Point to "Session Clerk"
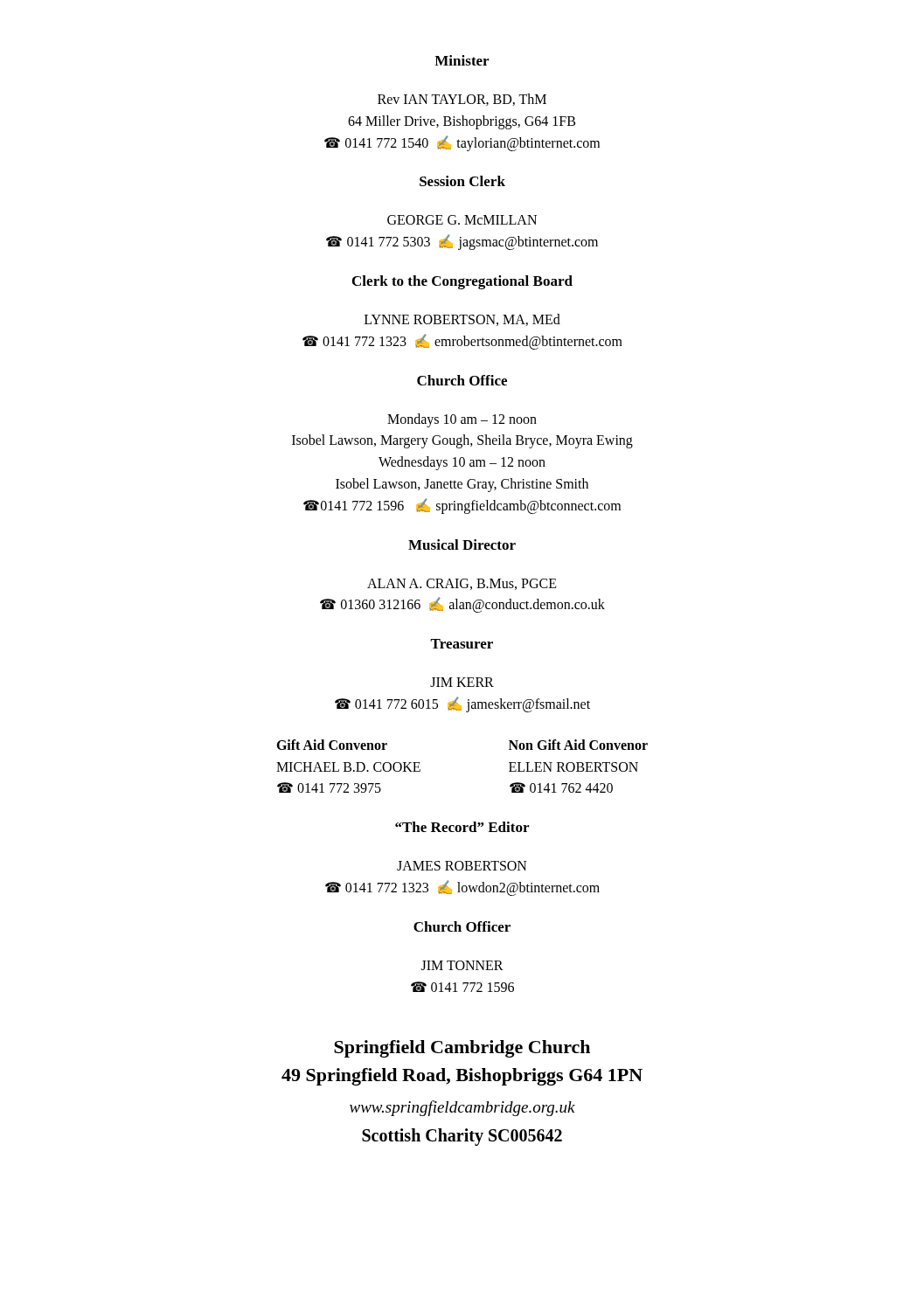The height and width of the screenshot is (1311, 924). coord(462,182)
